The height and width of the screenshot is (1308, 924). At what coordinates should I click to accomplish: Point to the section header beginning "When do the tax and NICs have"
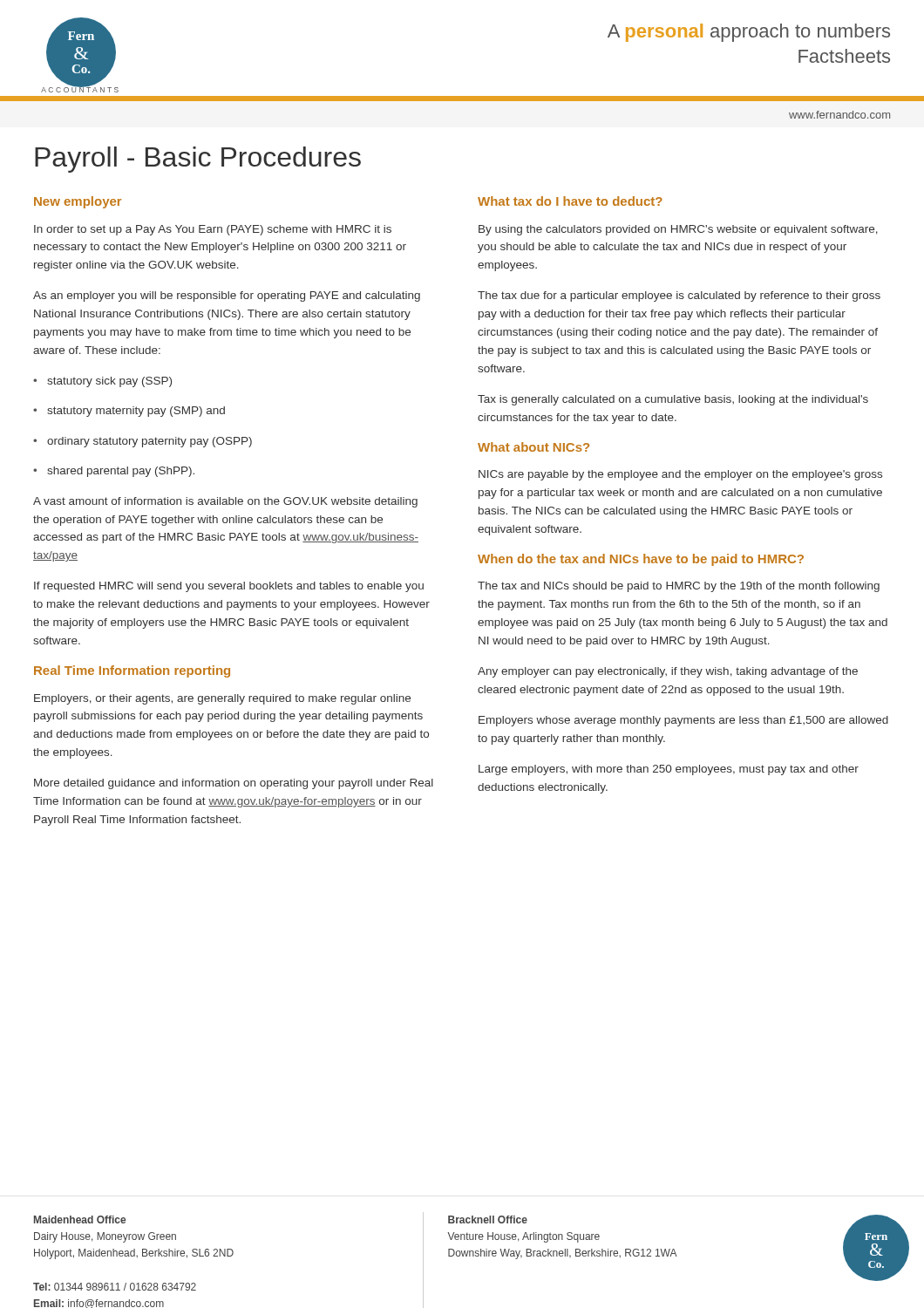pos(684,558)
